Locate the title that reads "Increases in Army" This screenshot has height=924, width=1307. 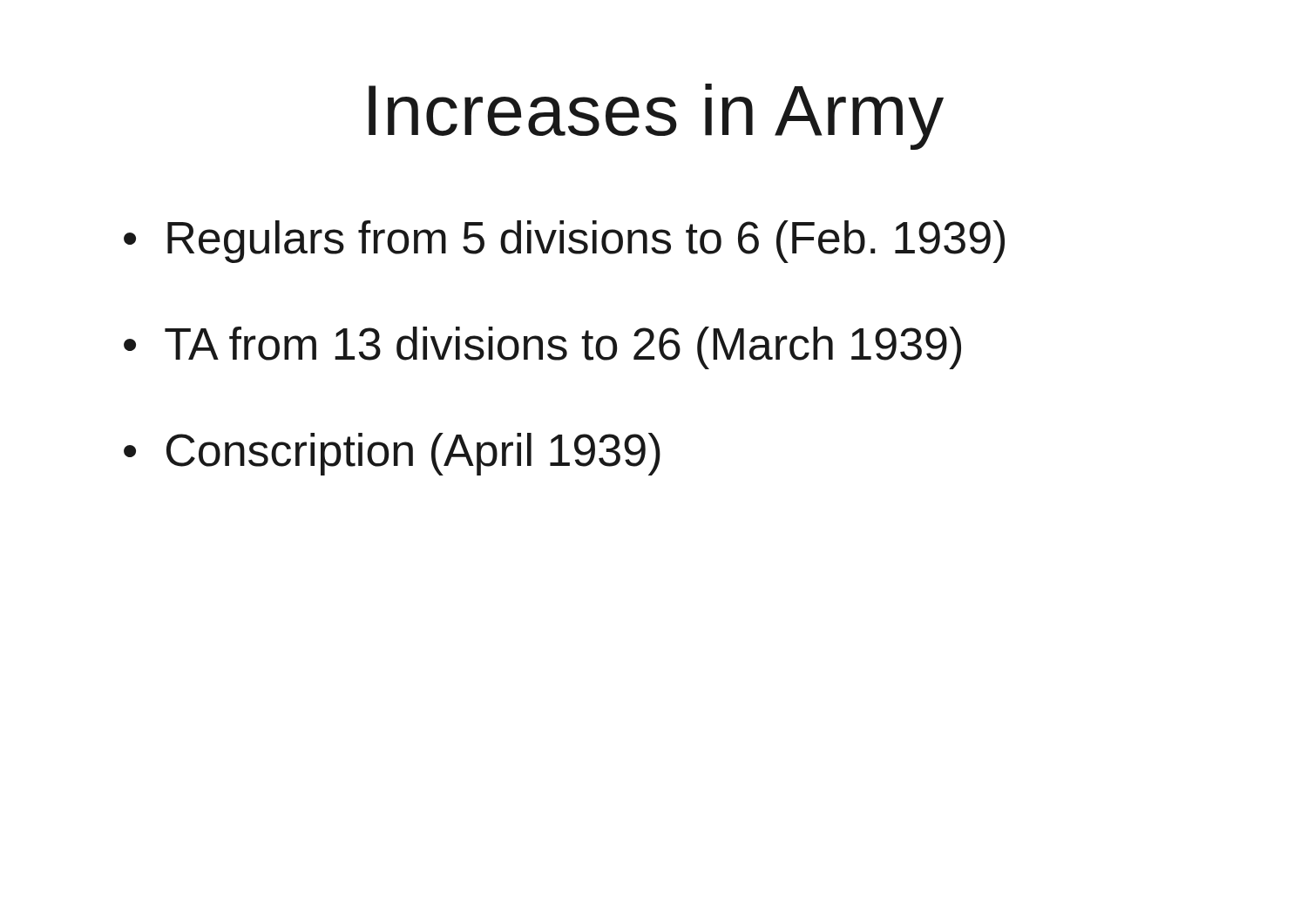point(654,110)
